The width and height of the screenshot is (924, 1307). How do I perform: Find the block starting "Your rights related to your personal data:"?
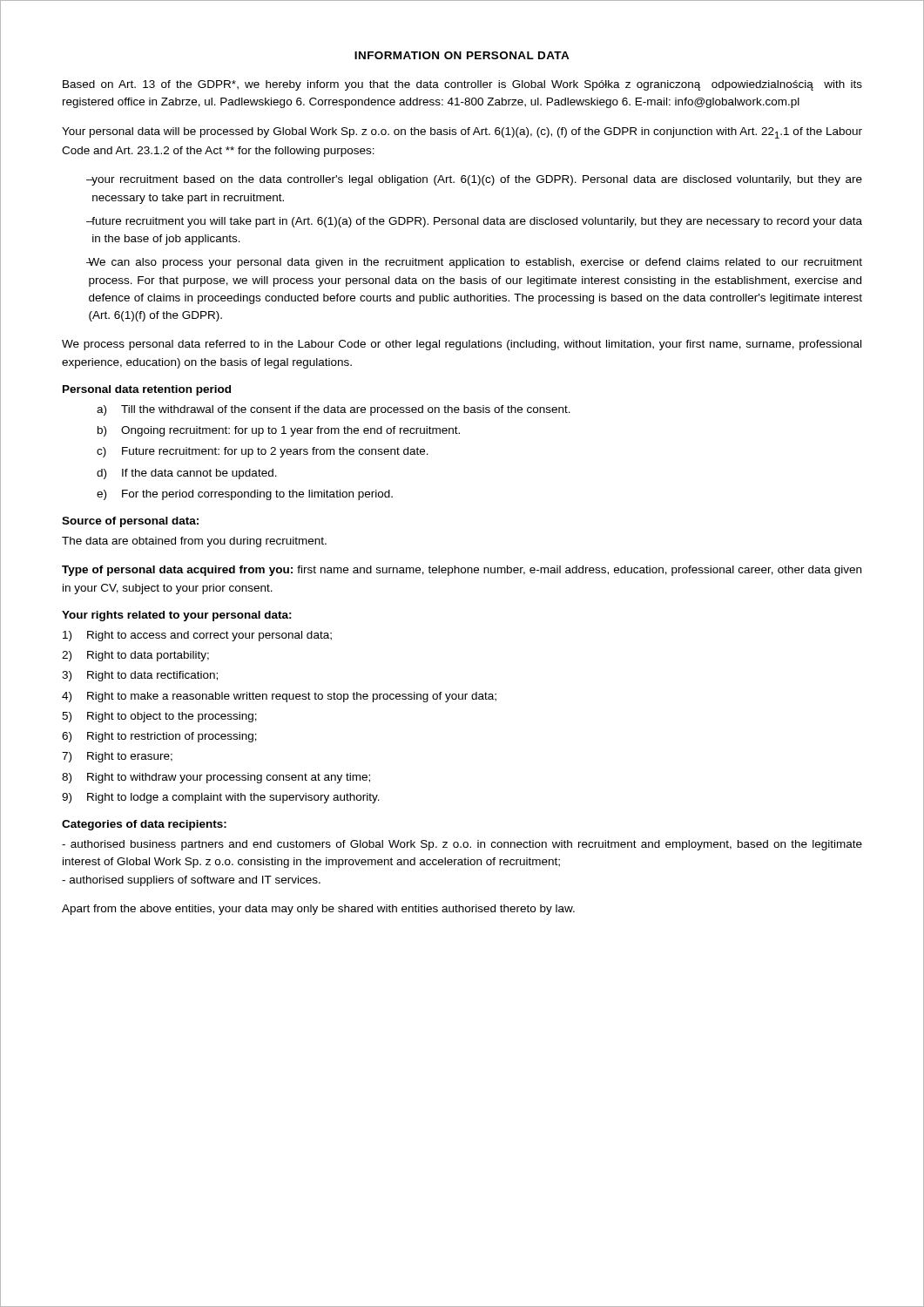pos(177,615)
